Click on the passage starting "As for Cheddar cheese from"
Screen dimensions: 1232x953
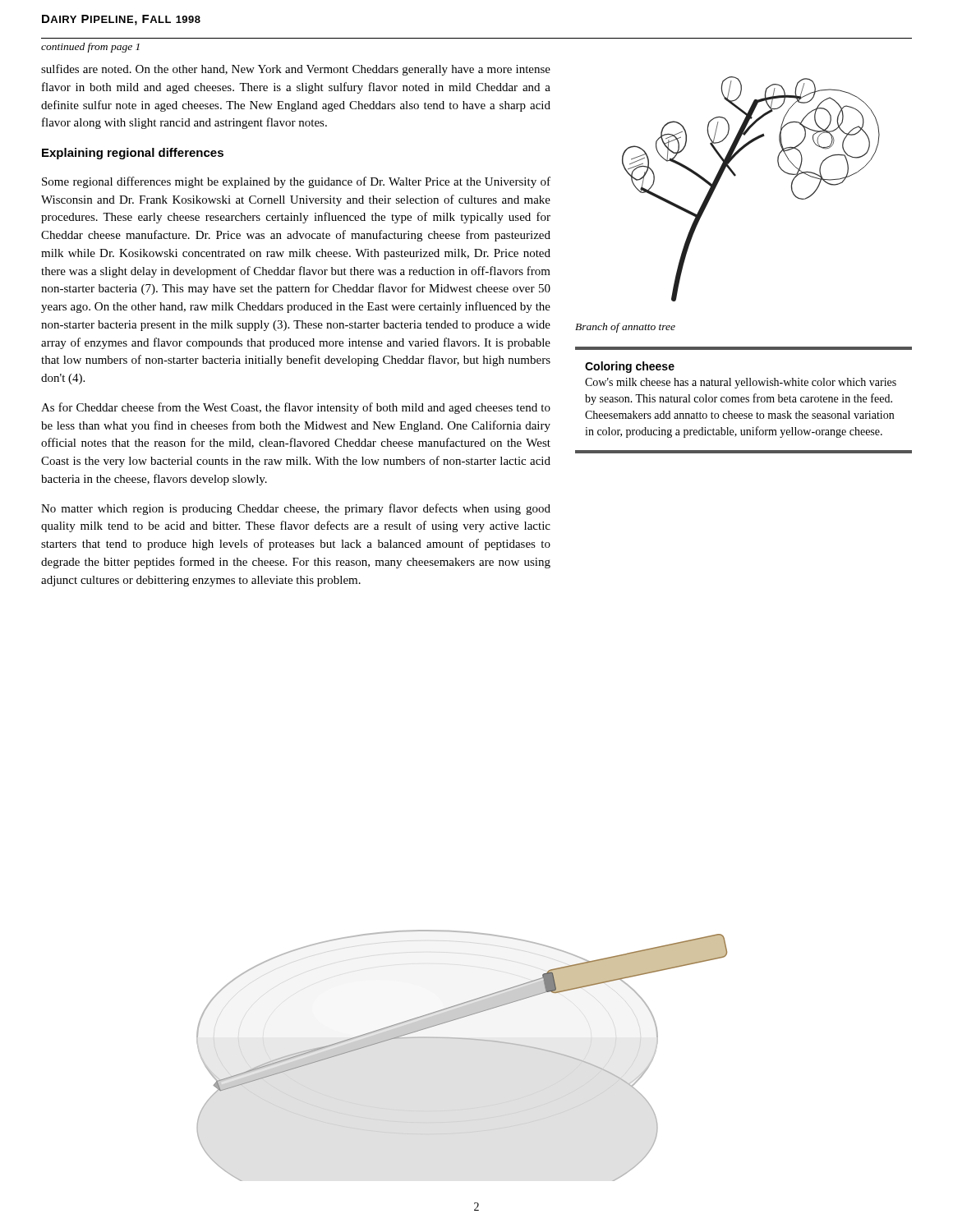296,444
